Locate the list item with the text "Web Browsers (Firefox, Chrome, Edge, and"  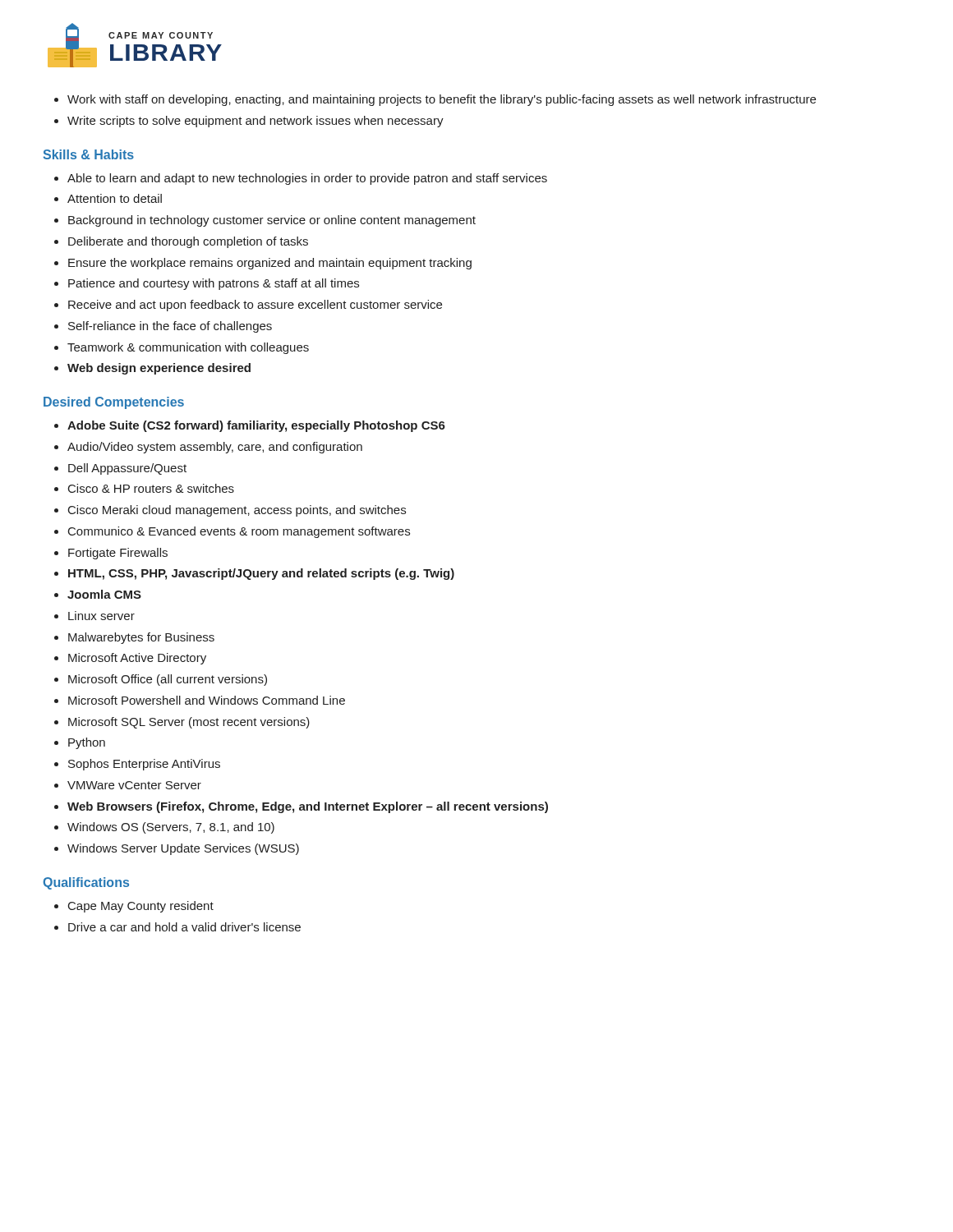(x=476, y=806)
